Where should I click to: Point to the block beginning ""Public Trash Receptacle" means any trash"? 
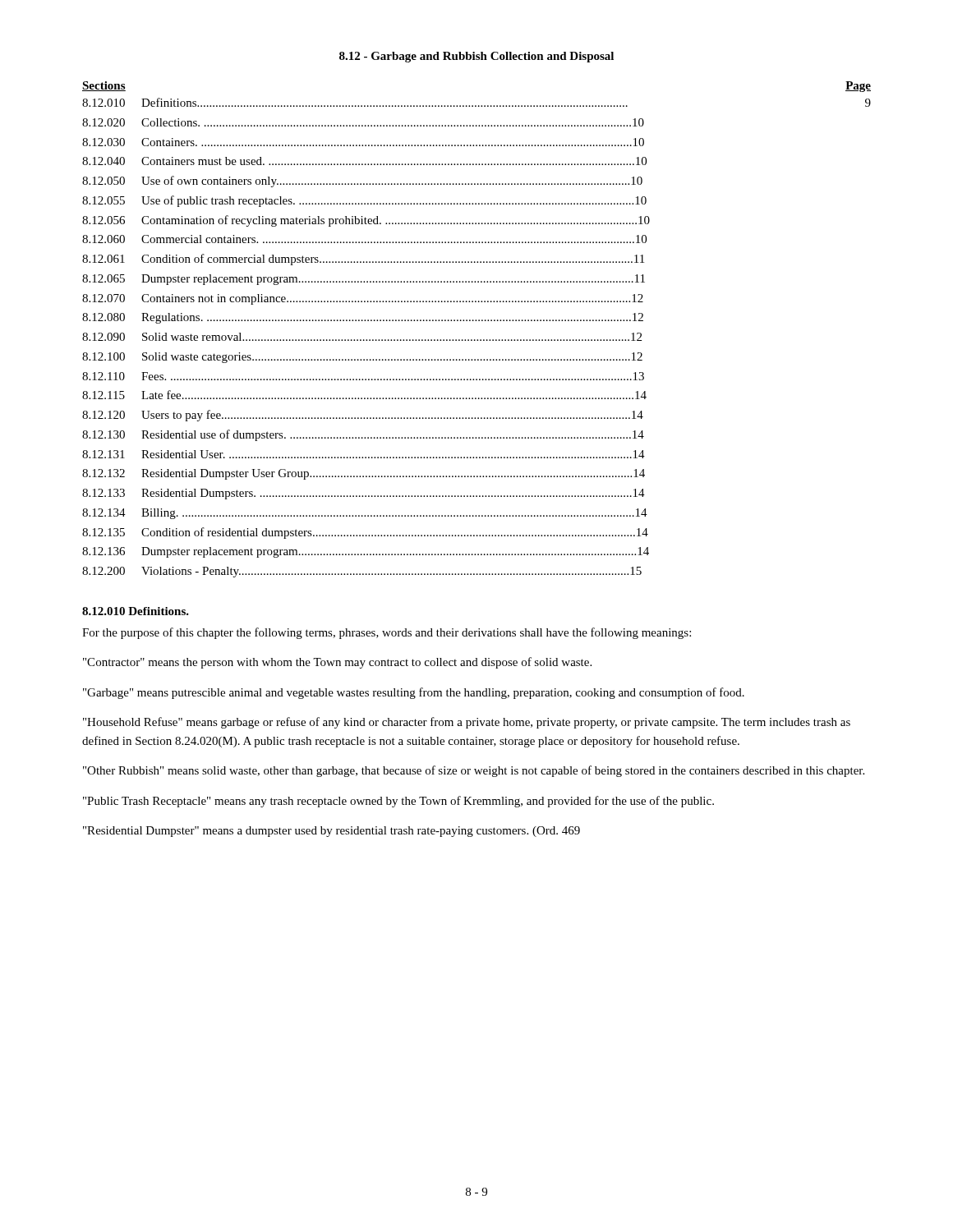click(x=398, y=801)
